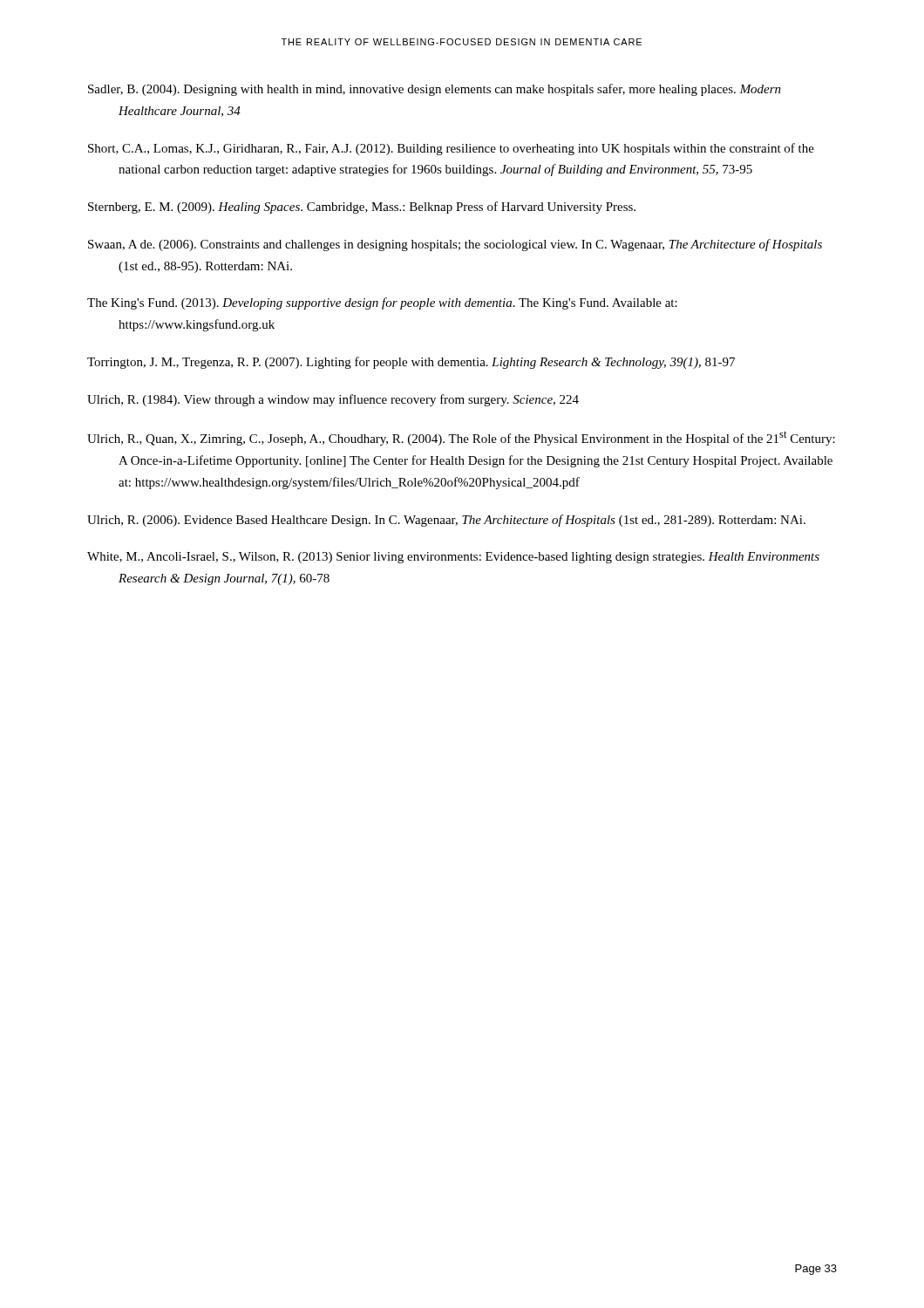Select the block starting "The King's Fund. (2013). Developing"

click(x=383, y=314)
